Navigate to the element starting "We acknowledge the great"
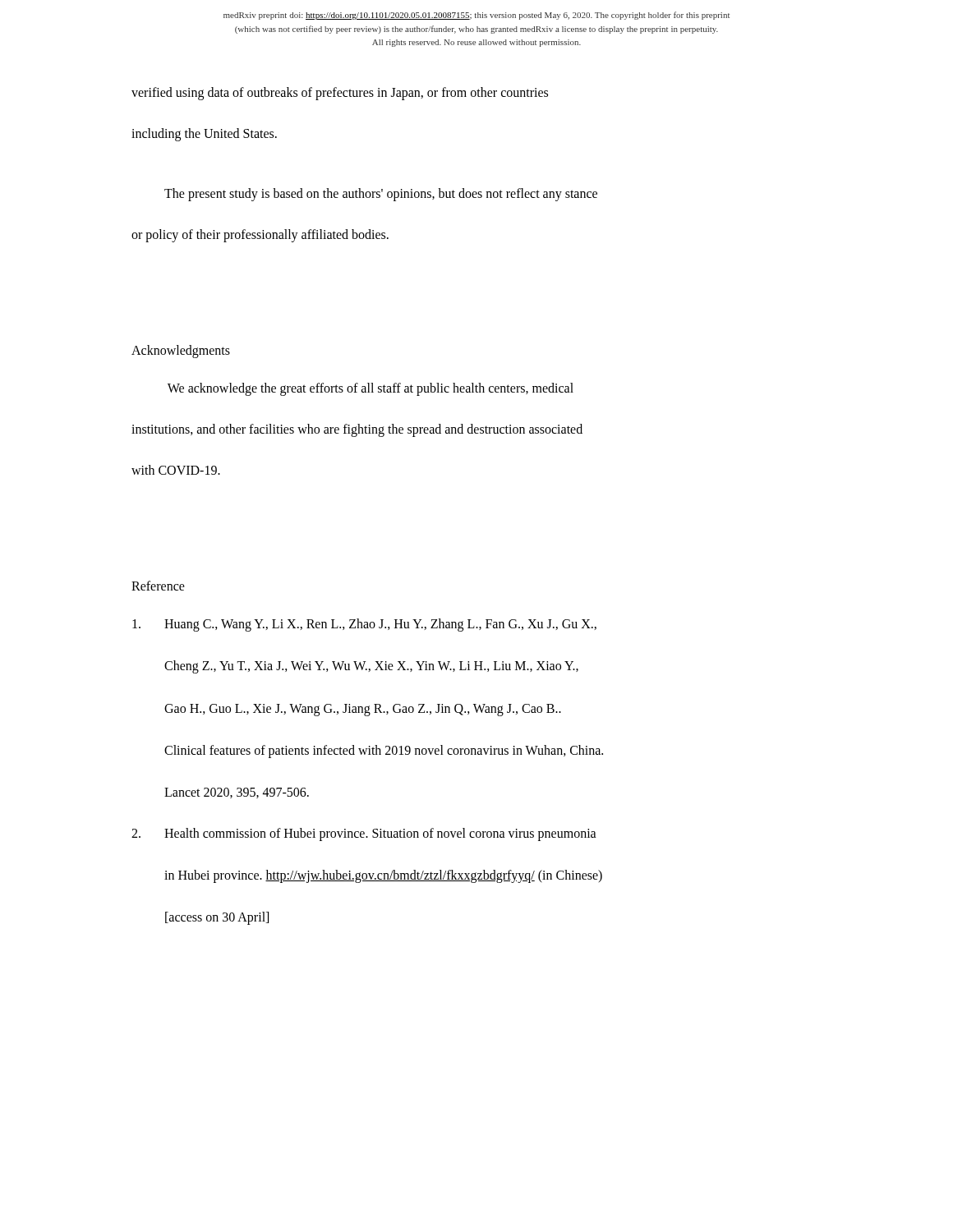This screenshot has height=1232, width=953. click(x=369, y=388)
